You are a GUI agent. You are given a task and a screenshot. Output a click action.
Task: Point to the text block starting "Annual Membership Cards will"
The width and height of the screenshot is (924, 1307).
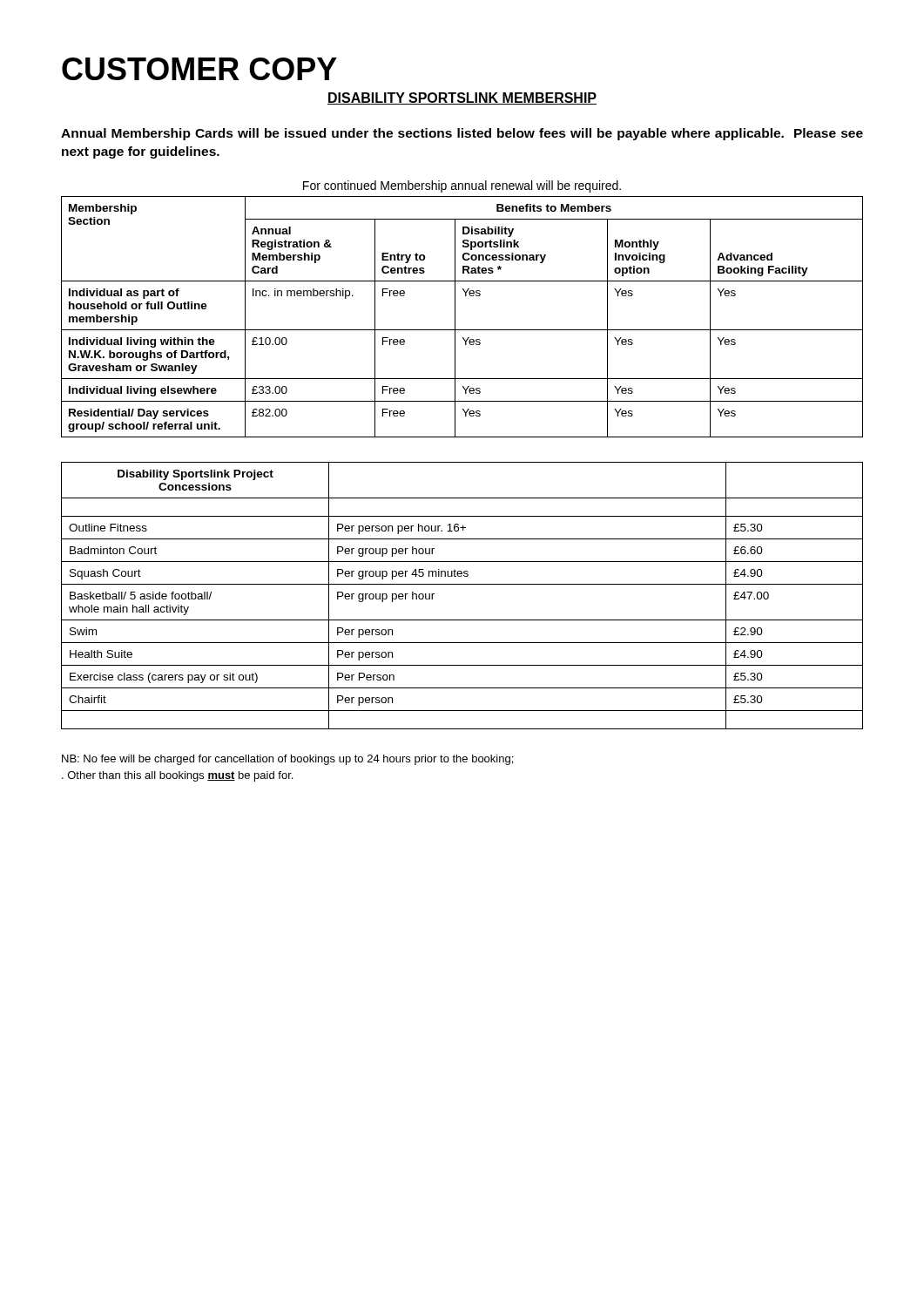[462, 142]
